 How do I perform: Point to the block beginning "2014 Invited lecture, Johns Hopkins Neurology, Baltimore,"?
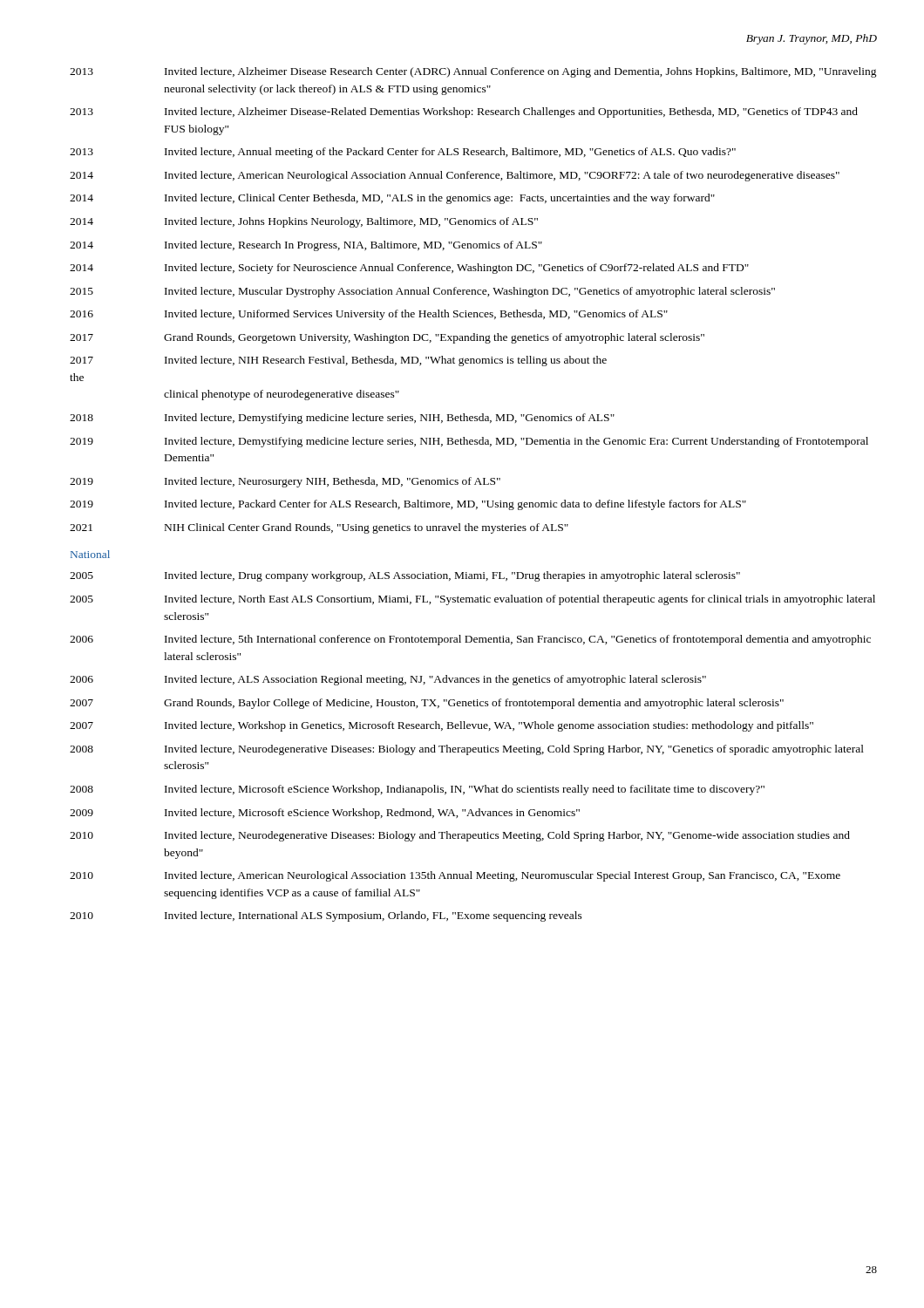[x=473, y=221]
